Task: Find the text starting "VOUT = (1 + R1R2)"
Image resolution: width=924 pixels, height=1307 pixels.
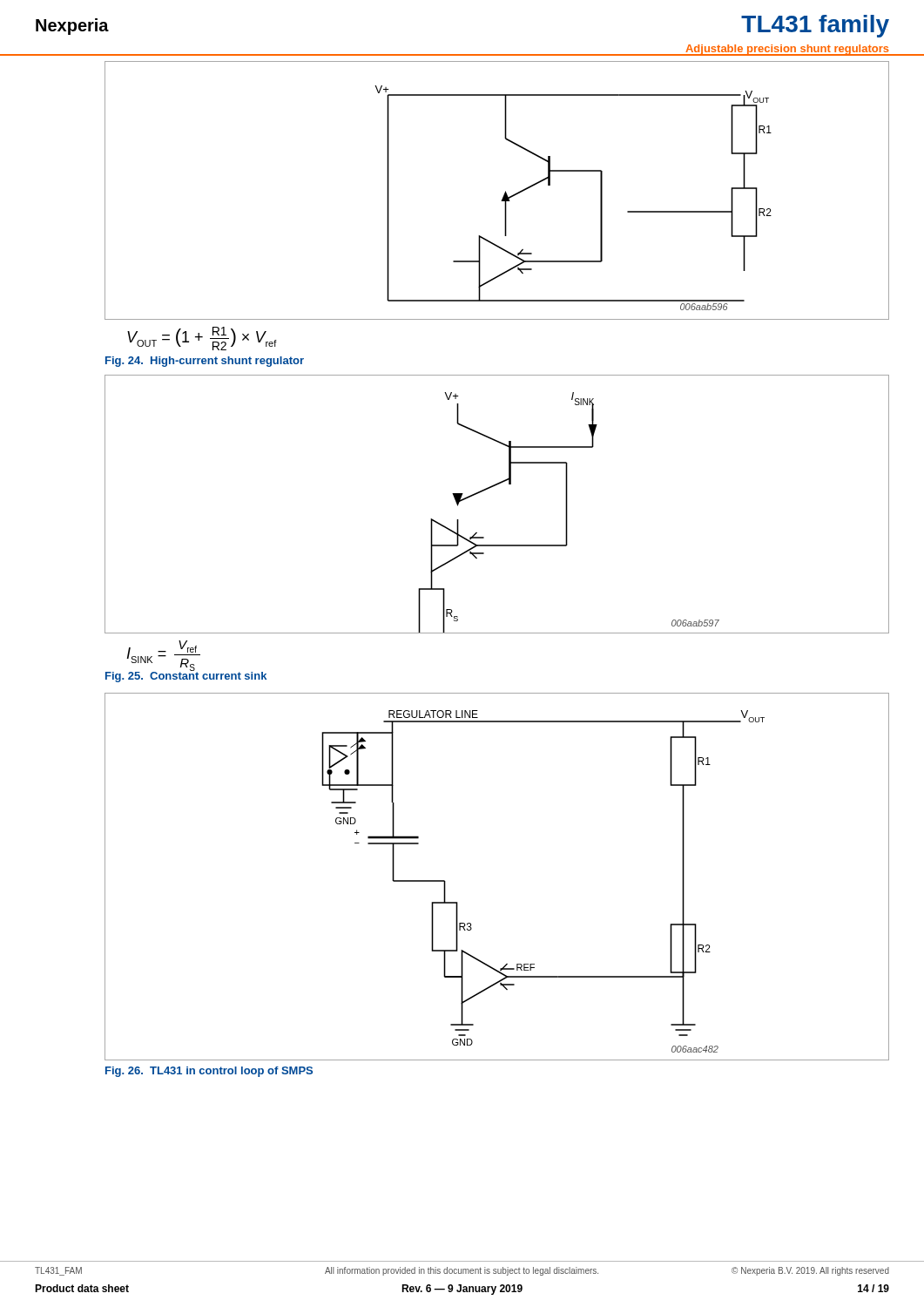Action: pyautogui.click(x=201, y=339)
